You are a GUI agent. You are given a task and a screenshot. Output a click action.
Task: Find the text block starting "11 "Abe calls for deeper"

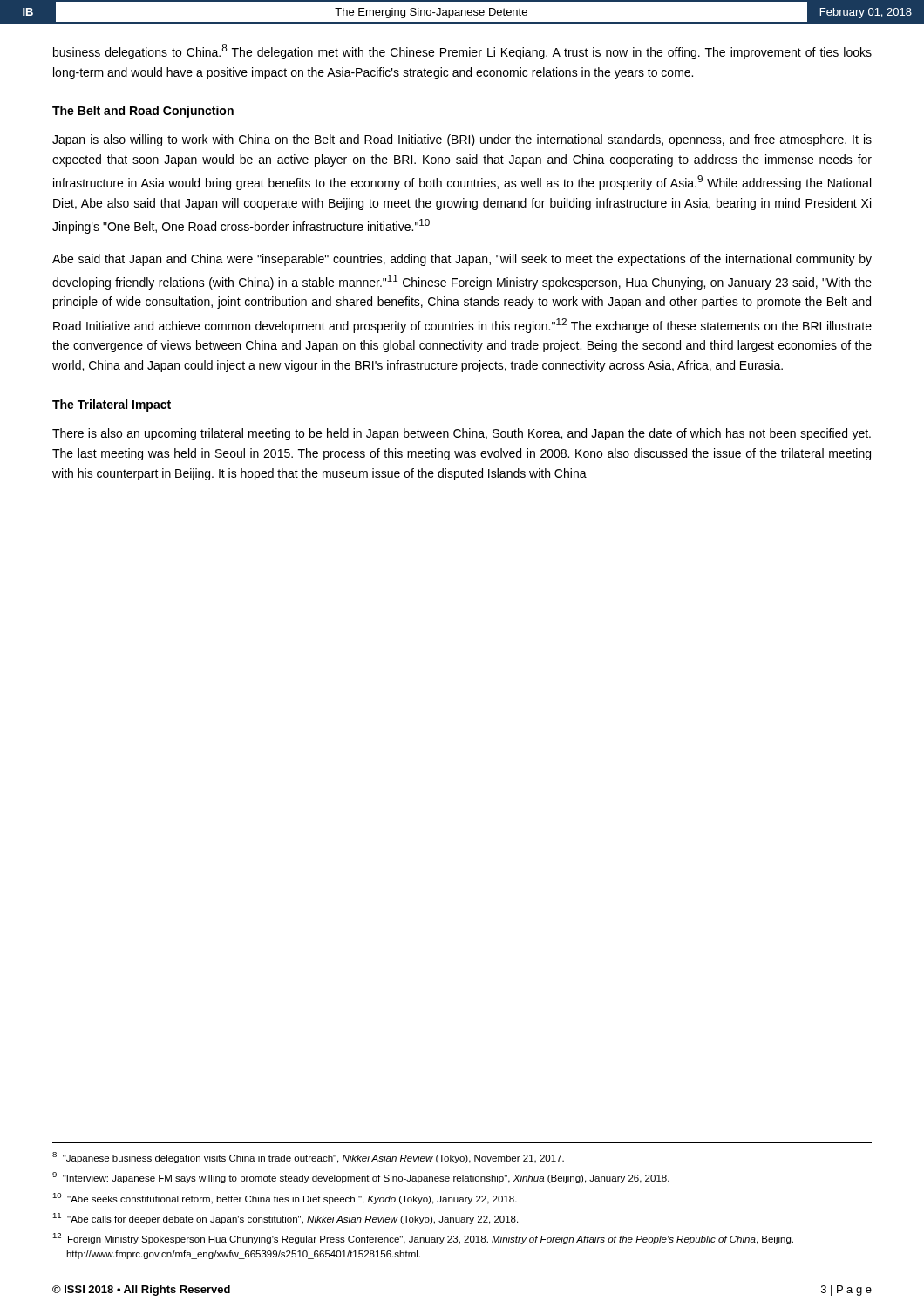point(286,1217)
